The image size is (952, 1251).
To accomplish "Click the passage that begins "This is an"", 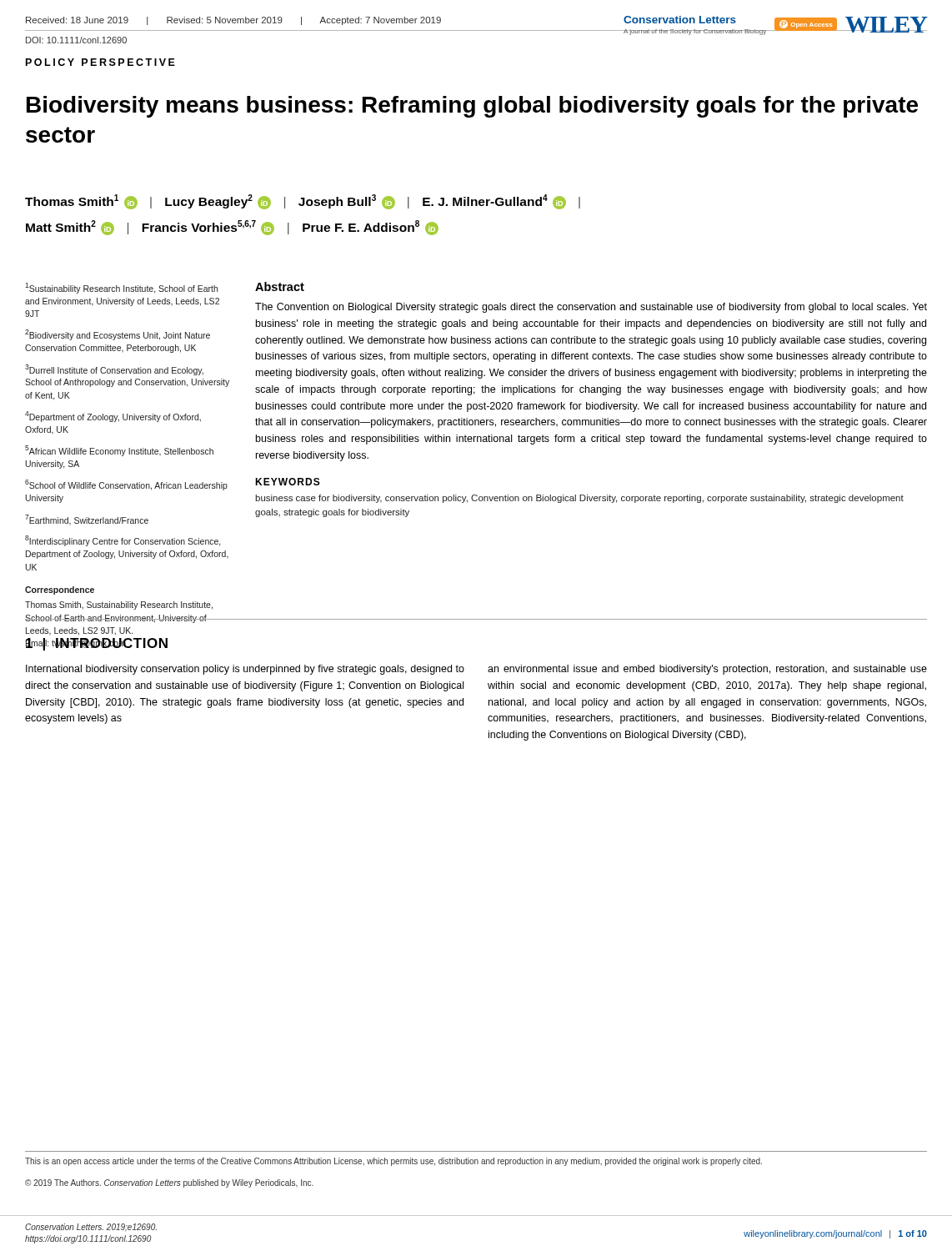I will coord(394,1161).
